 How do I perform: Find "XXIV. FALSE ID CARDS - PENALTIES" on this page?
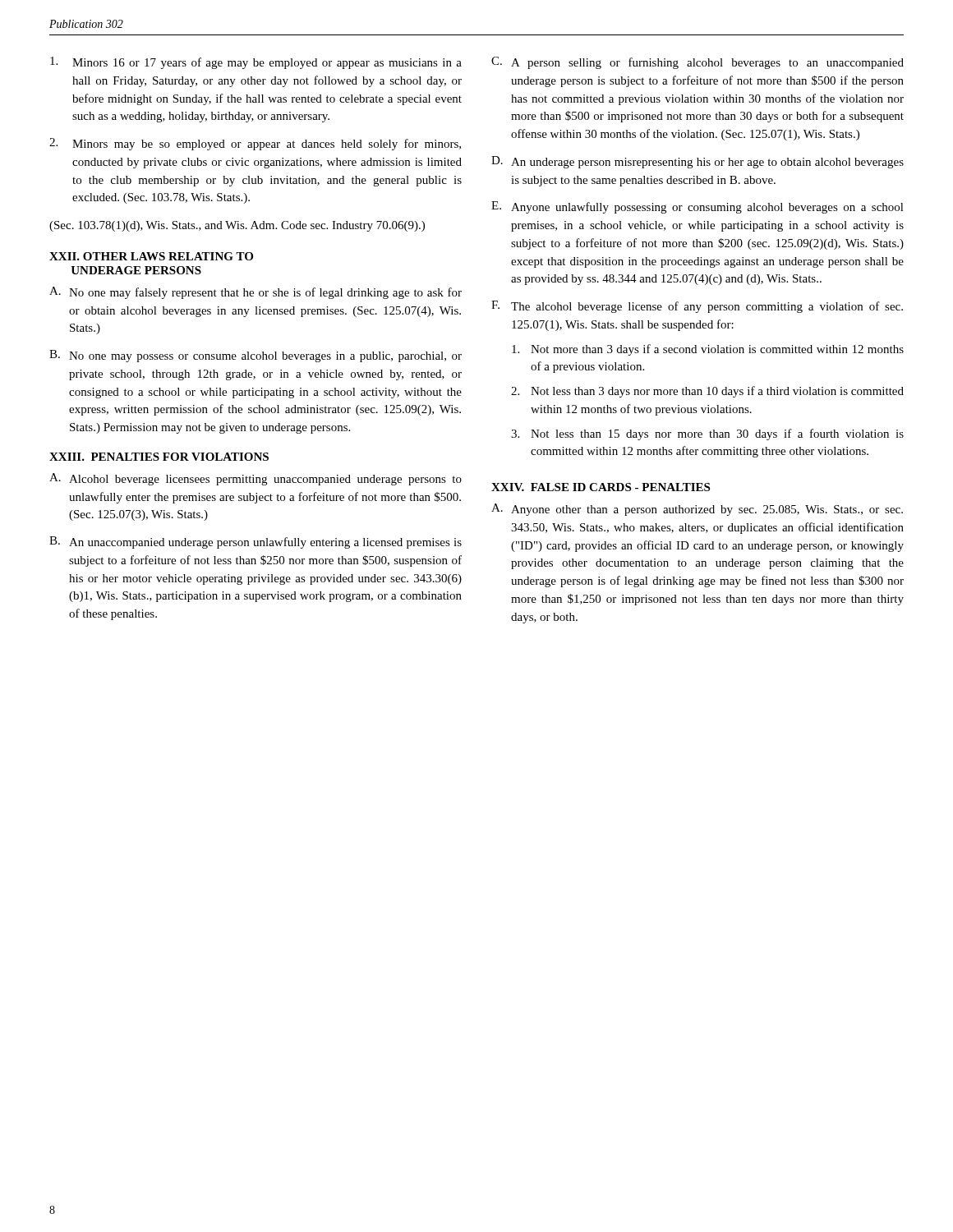[601, 487]
